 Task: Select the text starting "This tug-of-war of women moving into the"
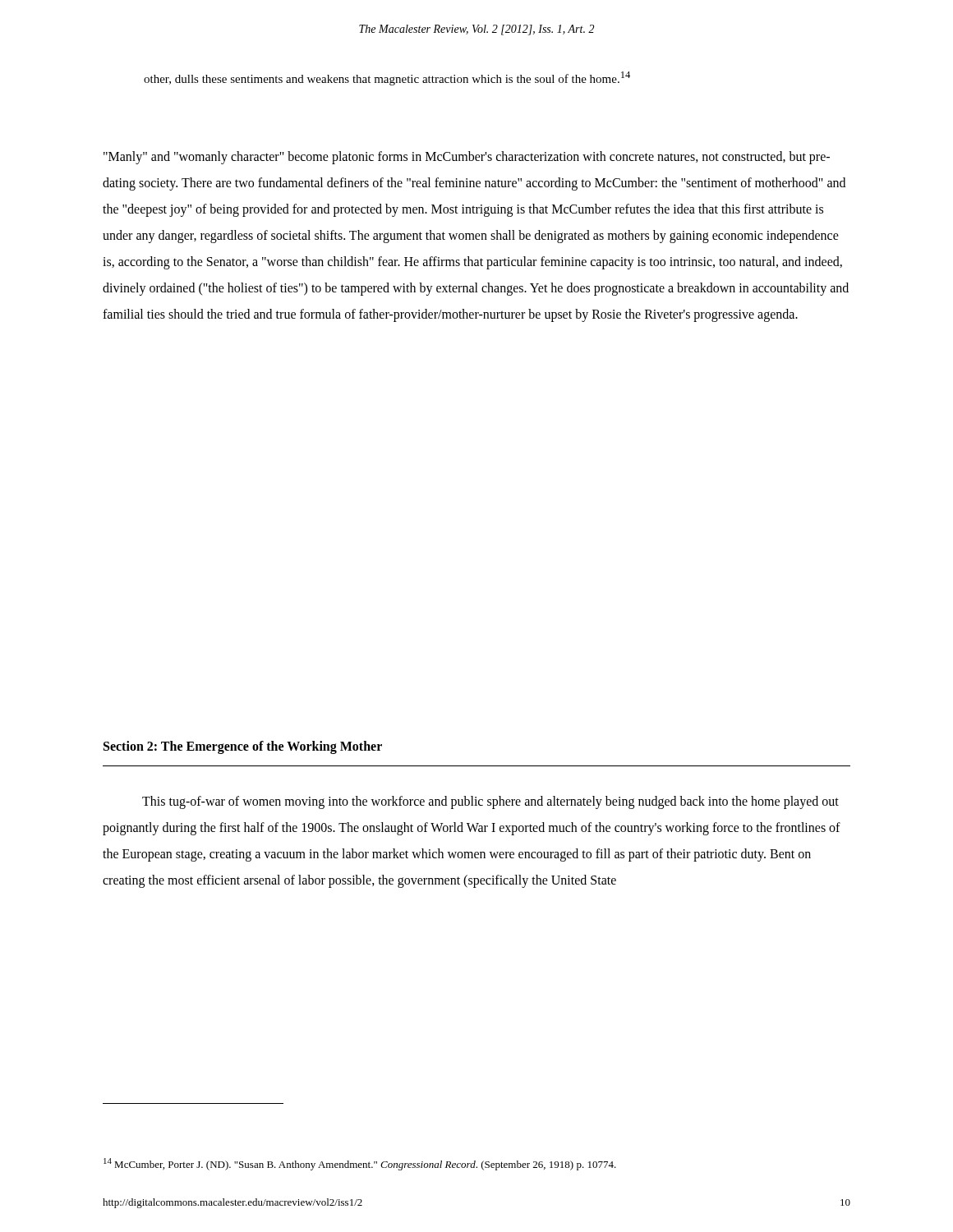coord(471,841)
